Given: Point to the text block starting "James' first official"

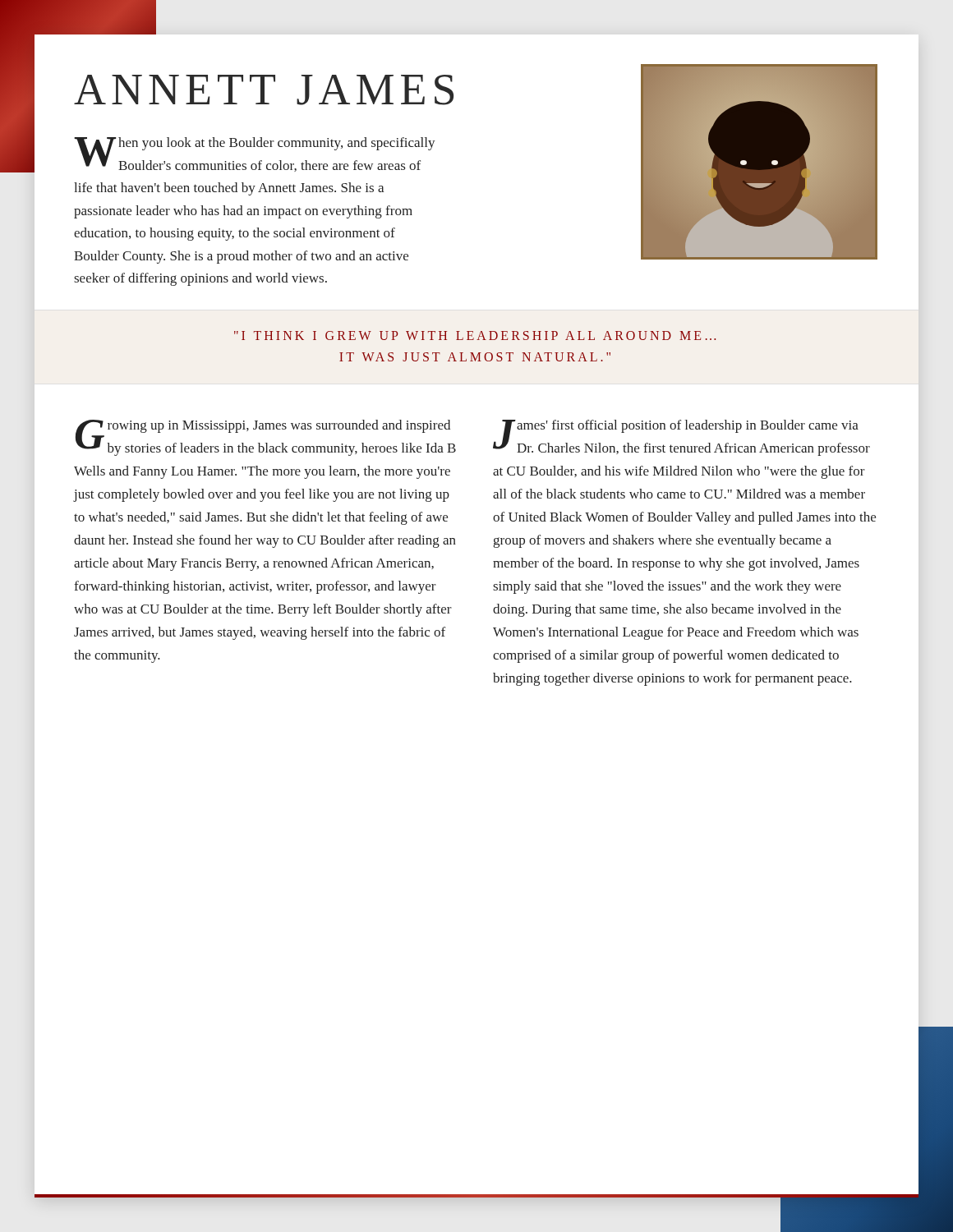Looking at the screenshot, I should coord(685,550).
